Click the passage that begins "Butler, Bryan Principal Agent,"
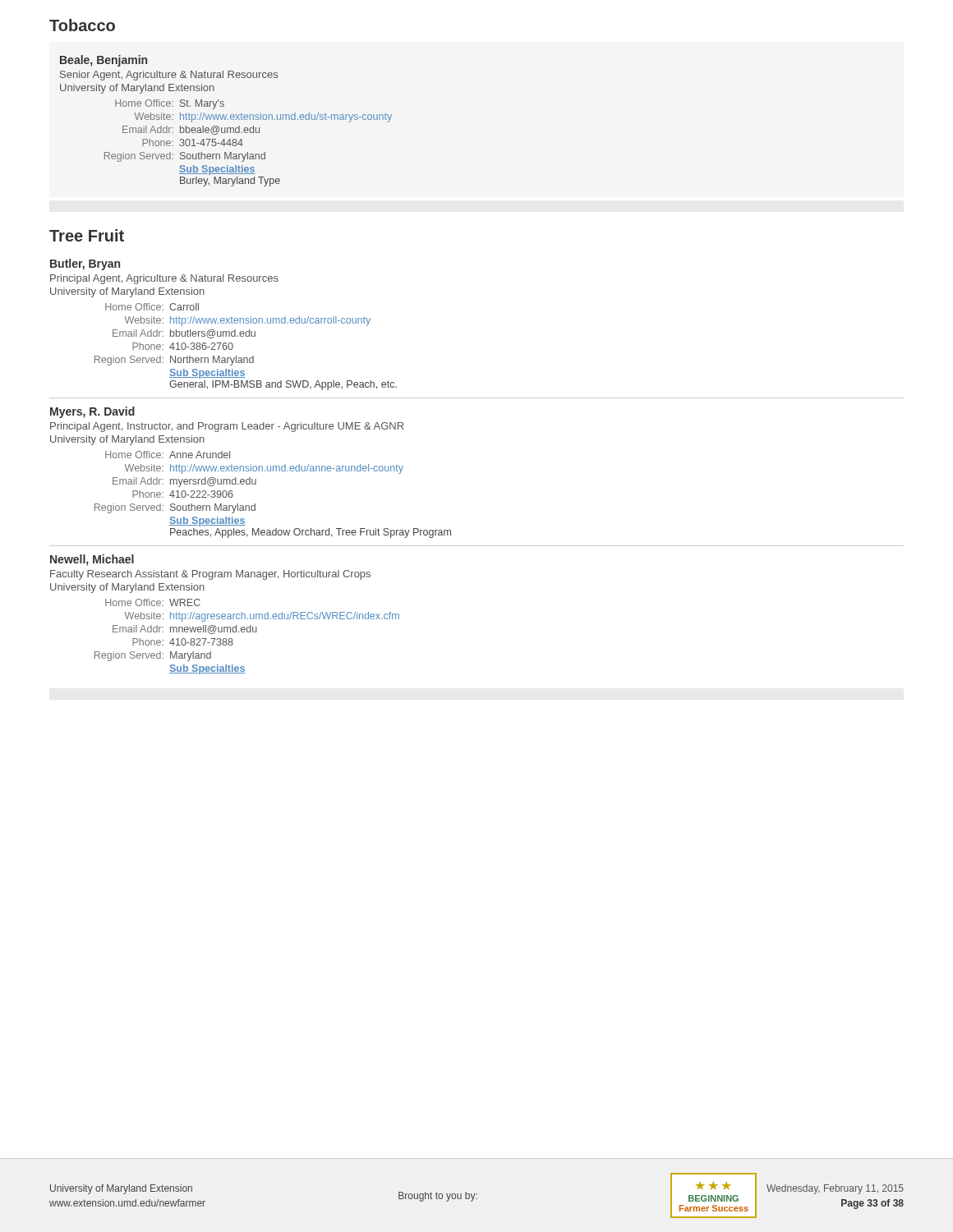 pos(85,264)
